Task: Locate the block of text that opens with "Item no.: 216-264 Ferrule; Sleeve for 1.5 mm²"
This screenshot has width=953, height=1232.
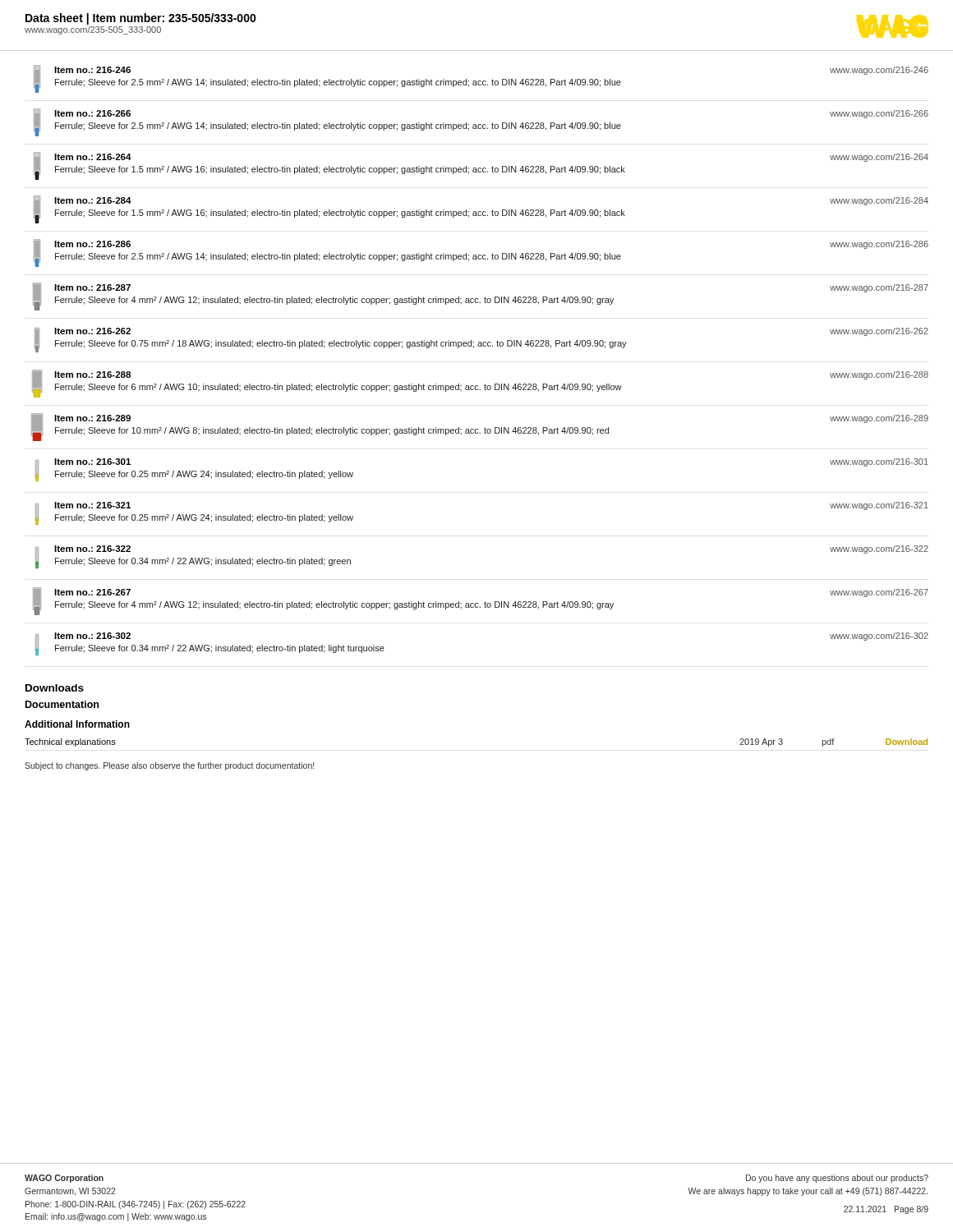Action: pos(476,165)
